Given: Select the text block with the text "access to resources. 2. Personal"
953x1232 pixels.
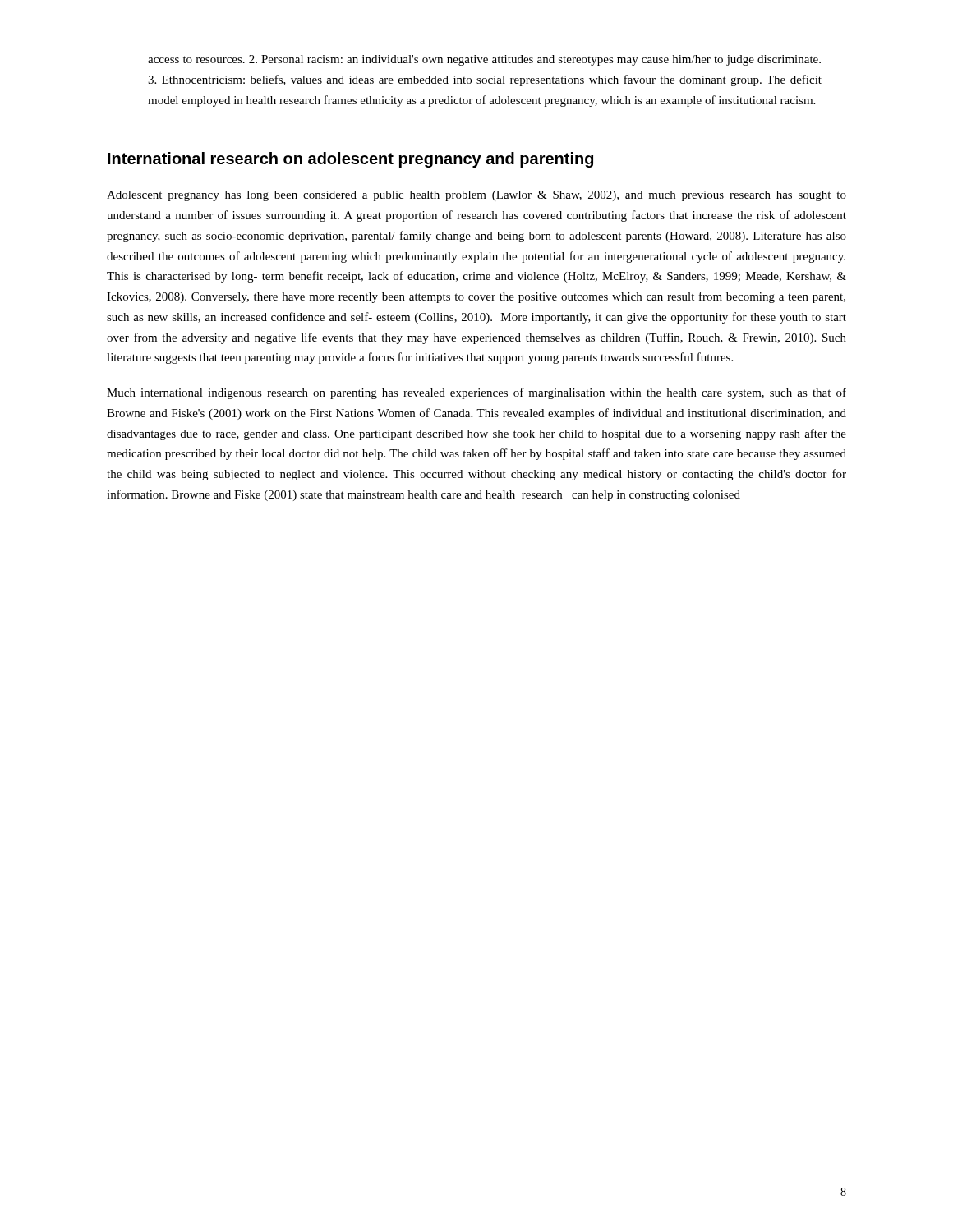Looking at the screenshot, I should coord(485,80).
